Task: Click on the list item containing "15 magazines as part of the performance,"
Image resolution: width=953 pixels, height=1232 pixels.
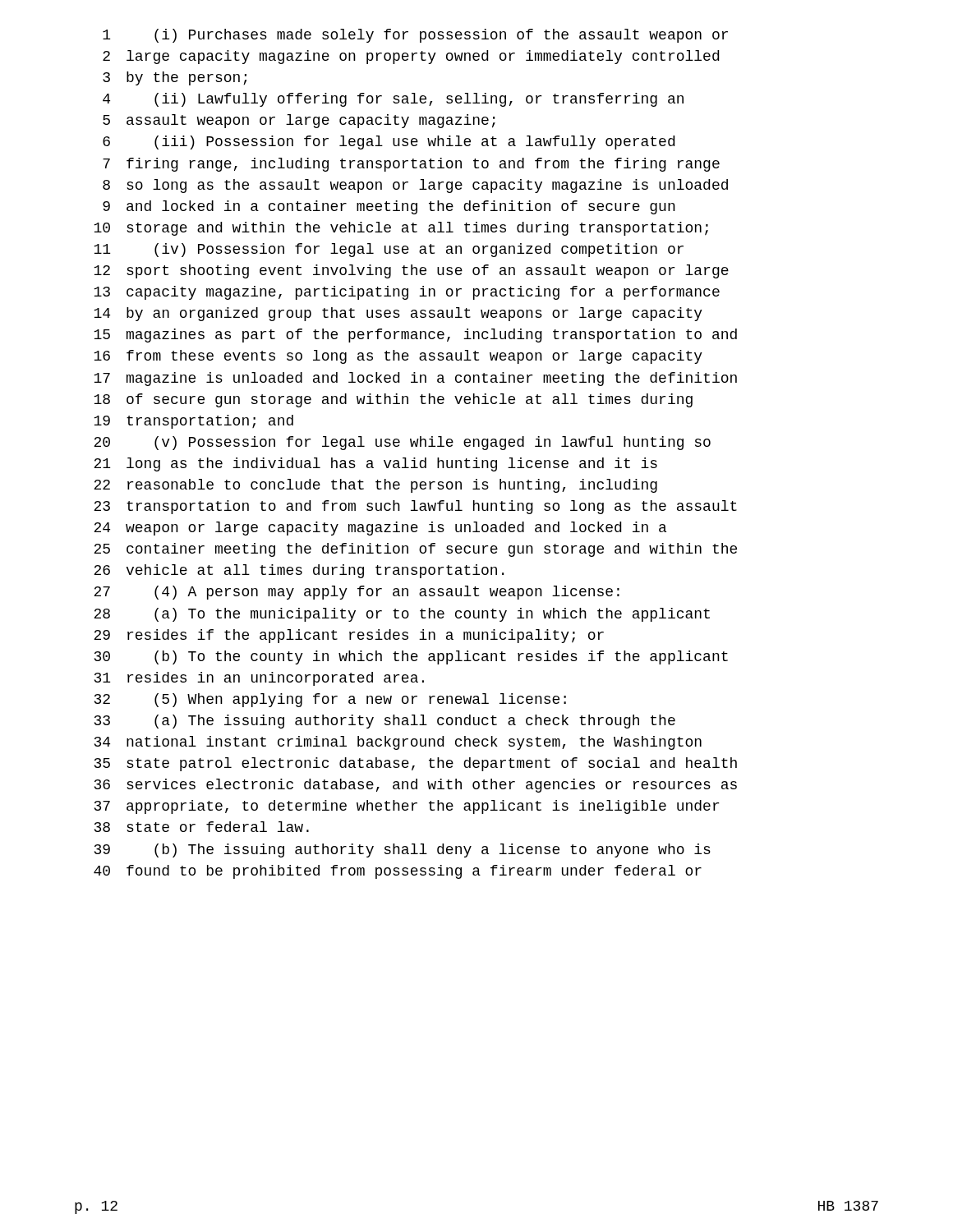Action: [476, 335]
